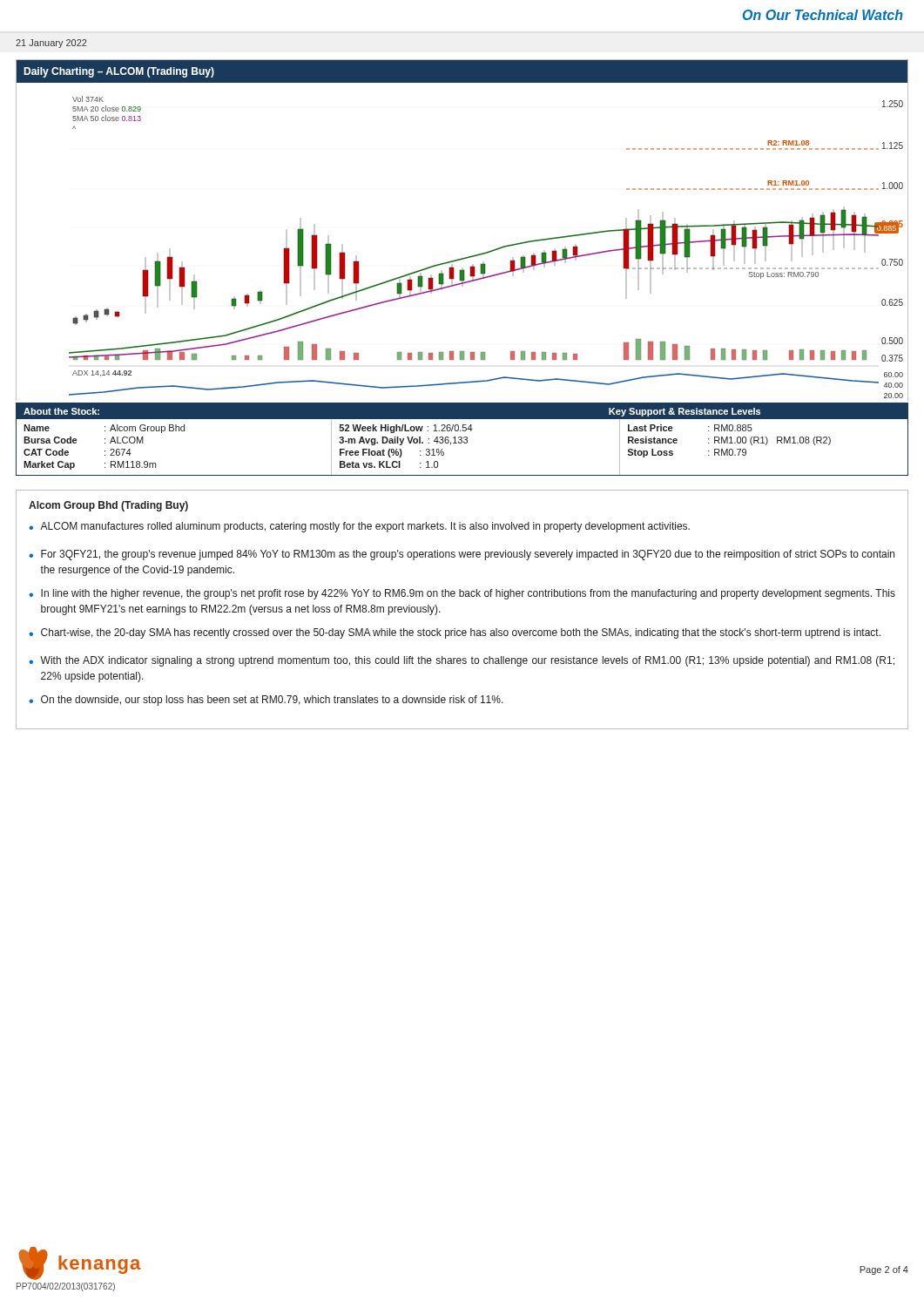Click on the table containing "About the Stock: Key Support"

[x=462, y=439]
